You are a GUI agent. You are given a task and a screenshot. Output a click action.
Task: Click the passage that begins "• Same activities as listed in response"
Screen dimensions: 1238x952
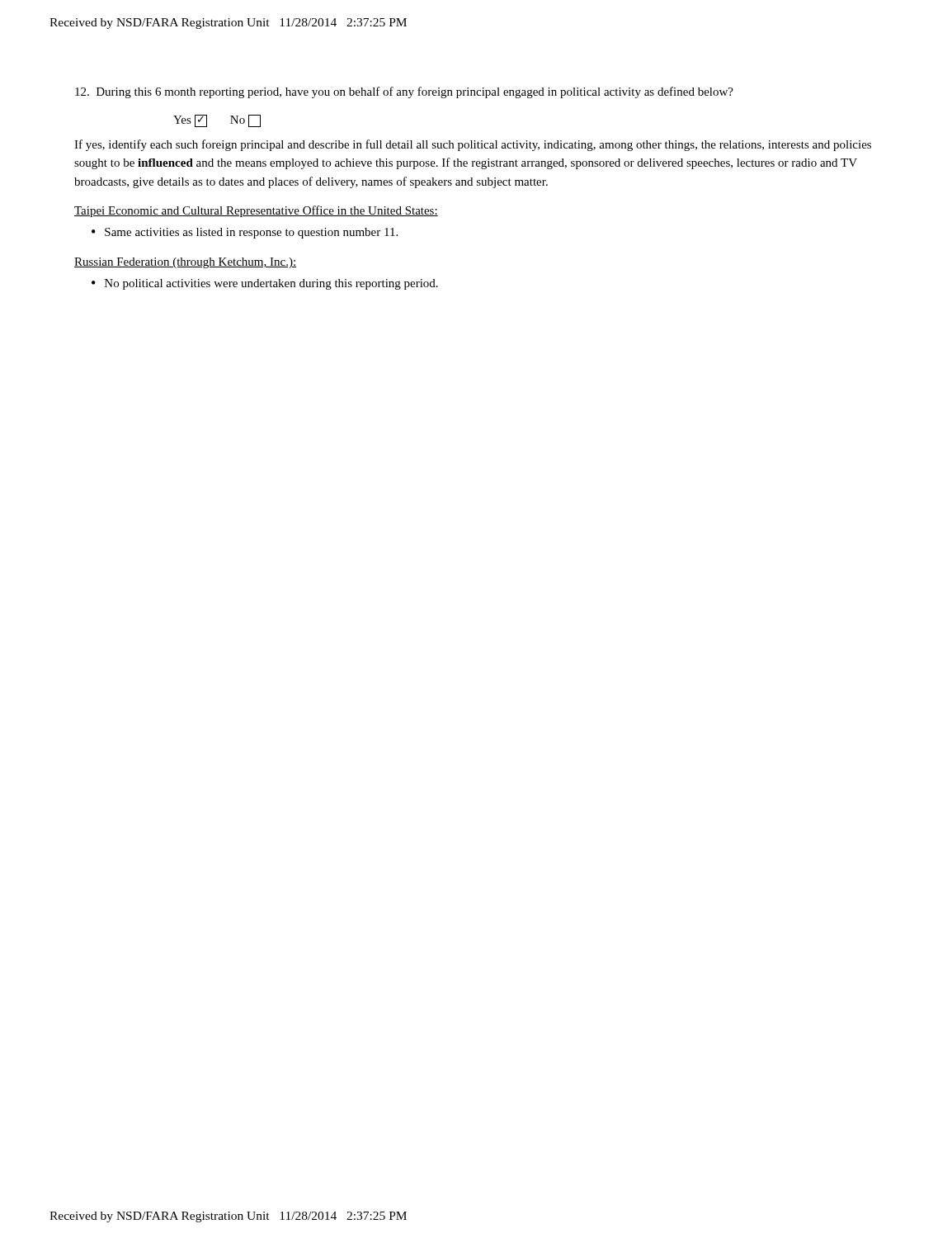pos(245,233)
